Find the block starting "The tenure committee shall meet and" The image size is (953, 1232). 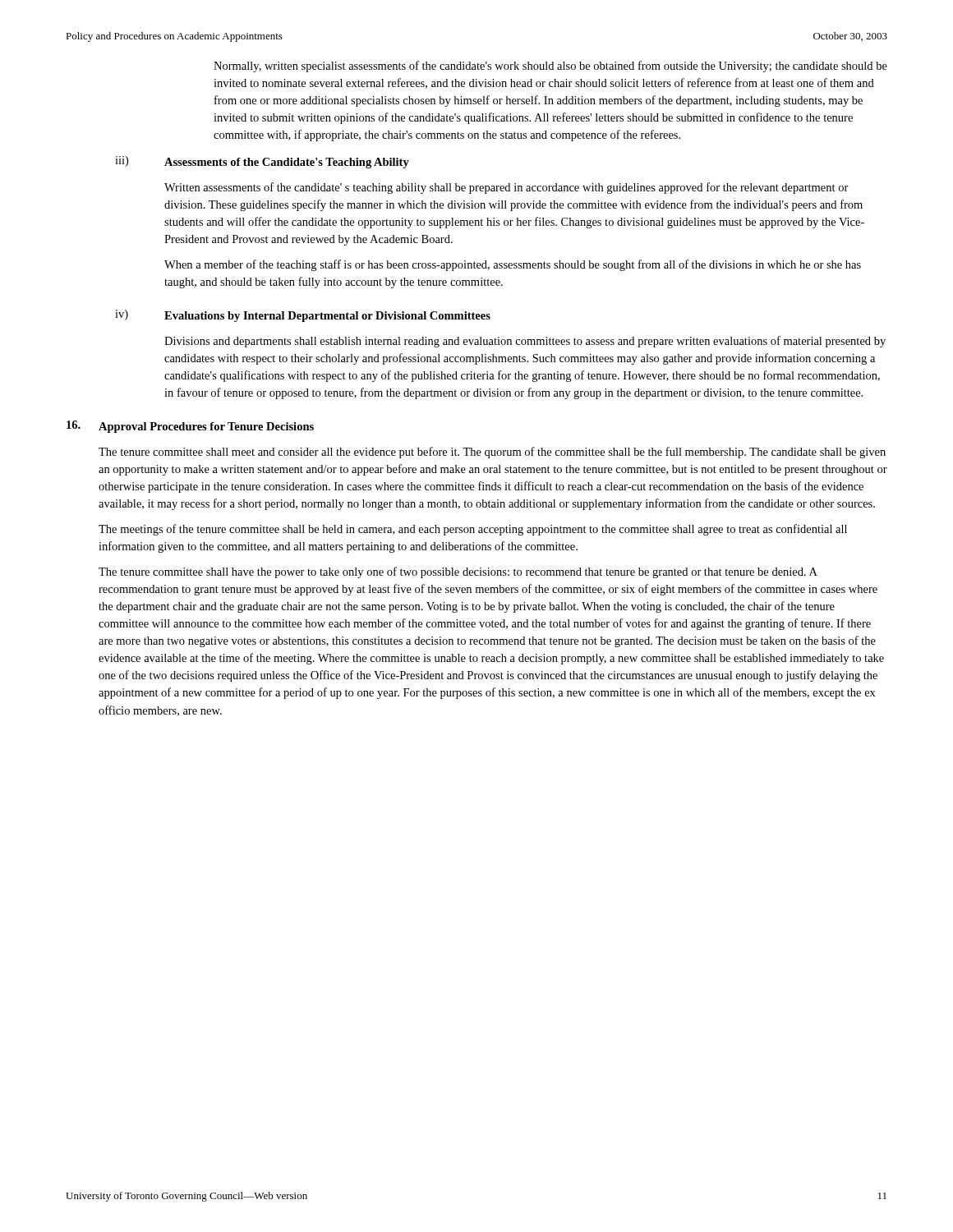(493, 478)
